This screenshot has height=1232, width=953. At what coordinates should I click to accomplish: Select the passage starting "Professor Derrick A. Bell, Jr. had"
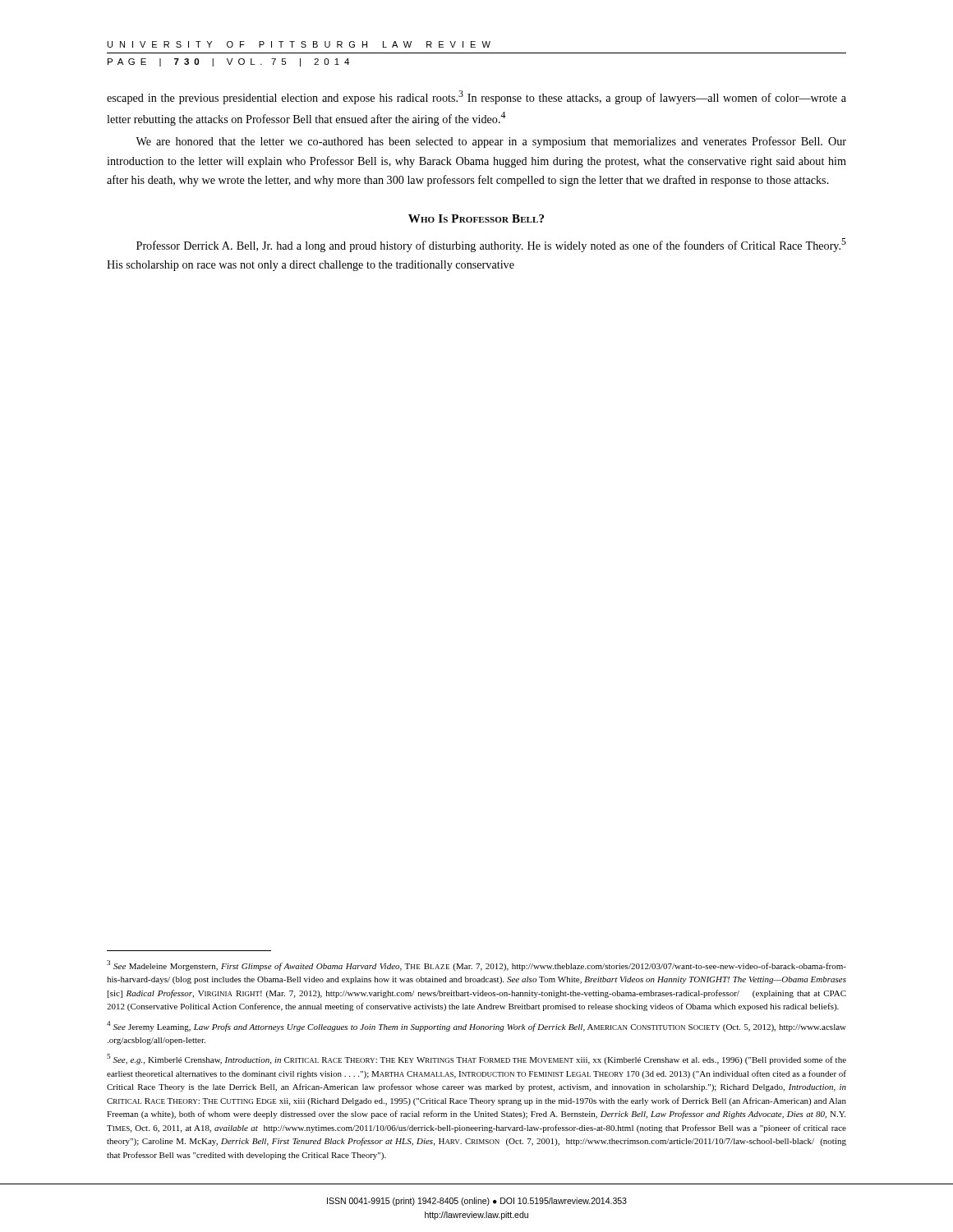[x=476, y=253]
